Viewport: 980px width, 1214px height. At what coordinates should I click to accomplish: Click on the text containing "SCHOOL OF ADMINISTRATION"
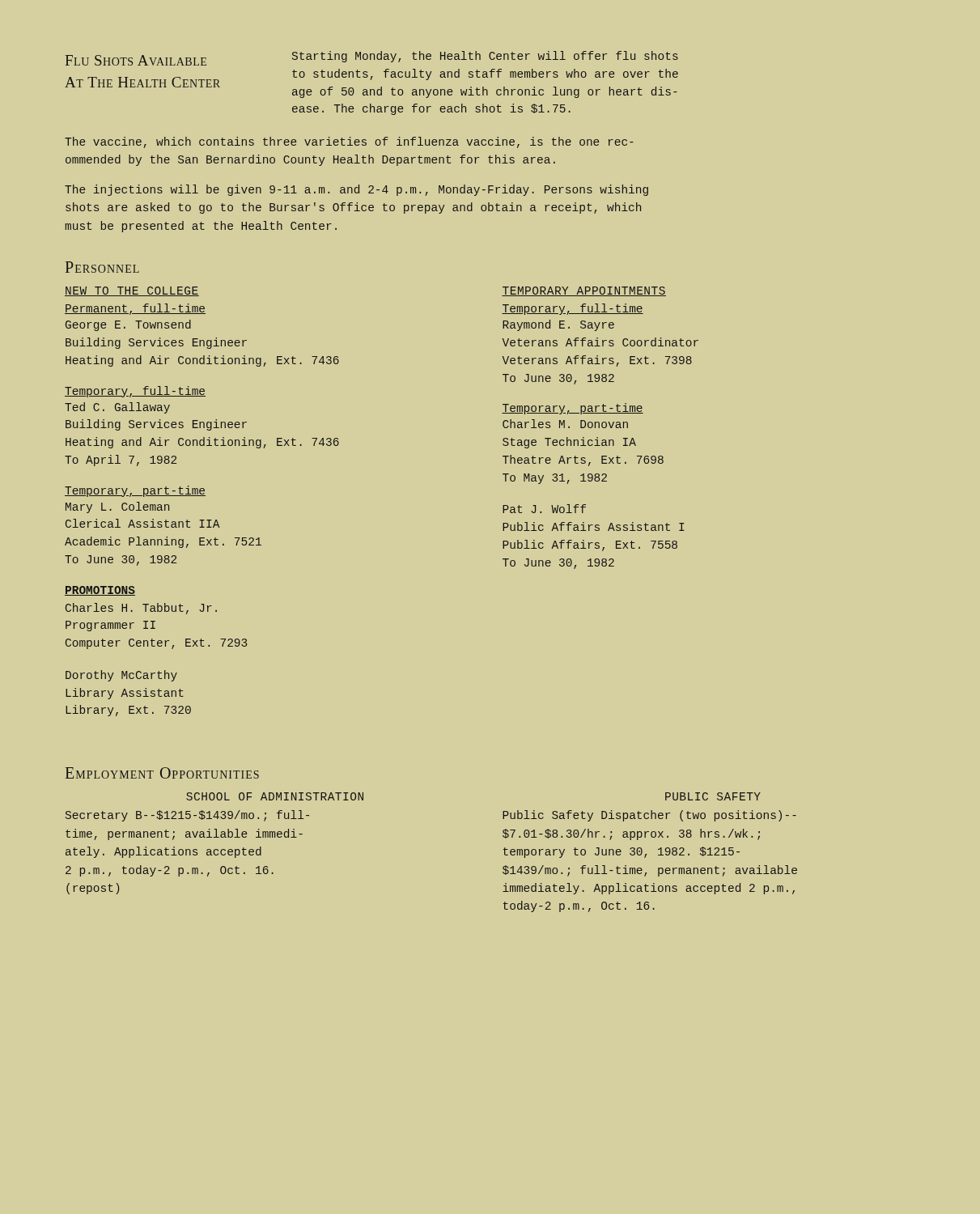[275, 797]
